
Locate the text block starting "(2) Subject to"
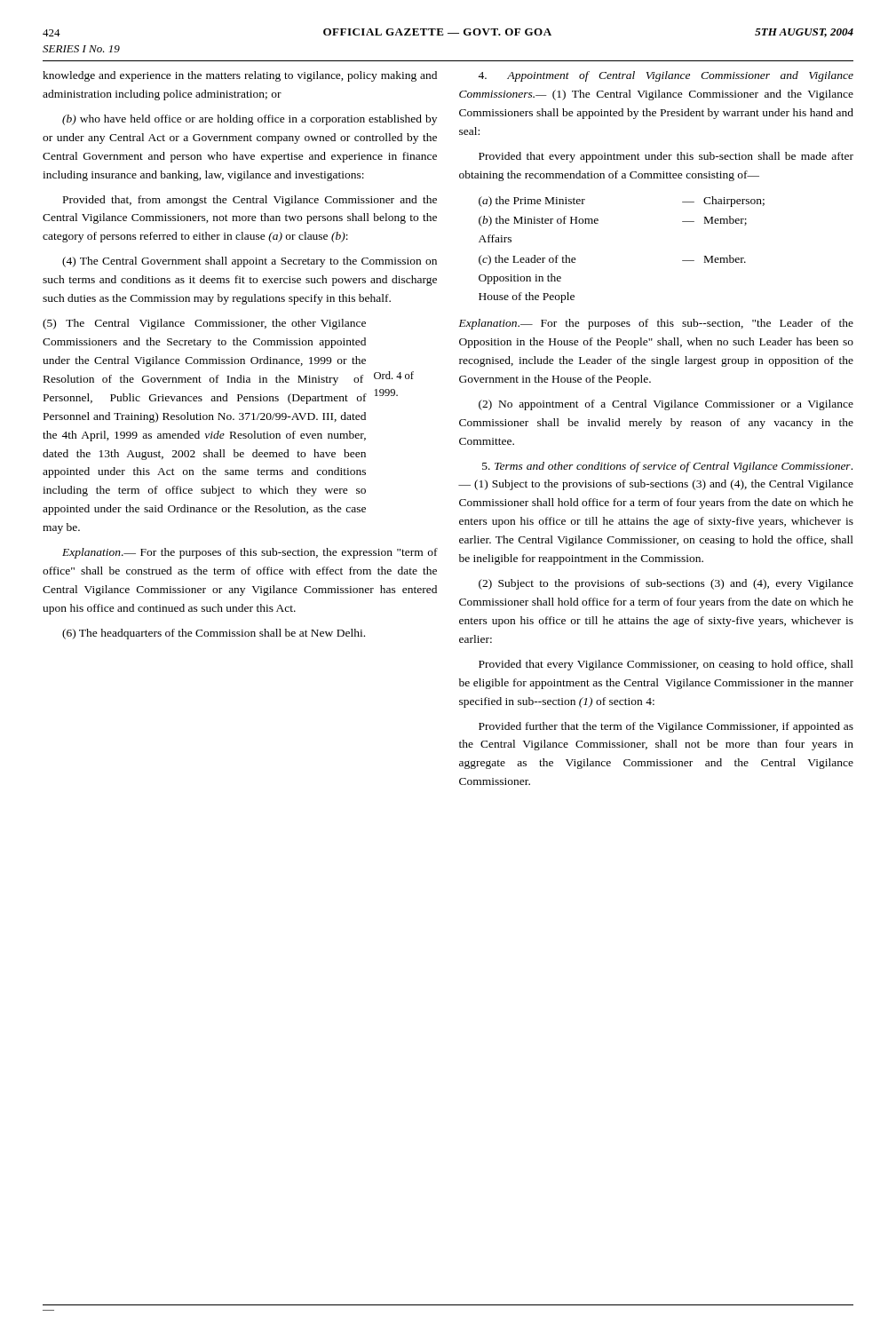coord(656,612)
